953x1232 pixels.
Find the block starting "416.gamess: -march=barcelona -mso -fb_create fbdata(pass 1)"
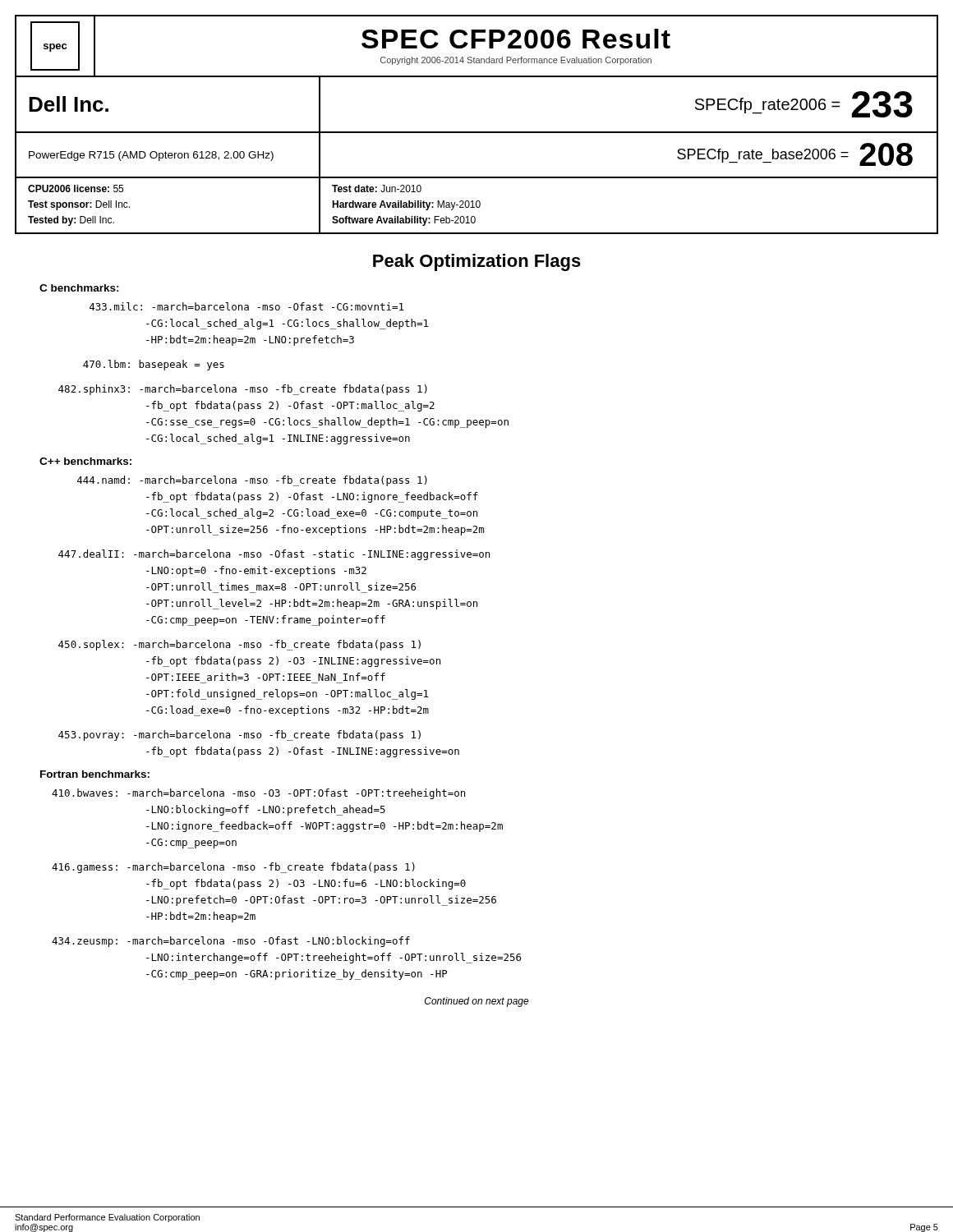click(x=268, y=891)
